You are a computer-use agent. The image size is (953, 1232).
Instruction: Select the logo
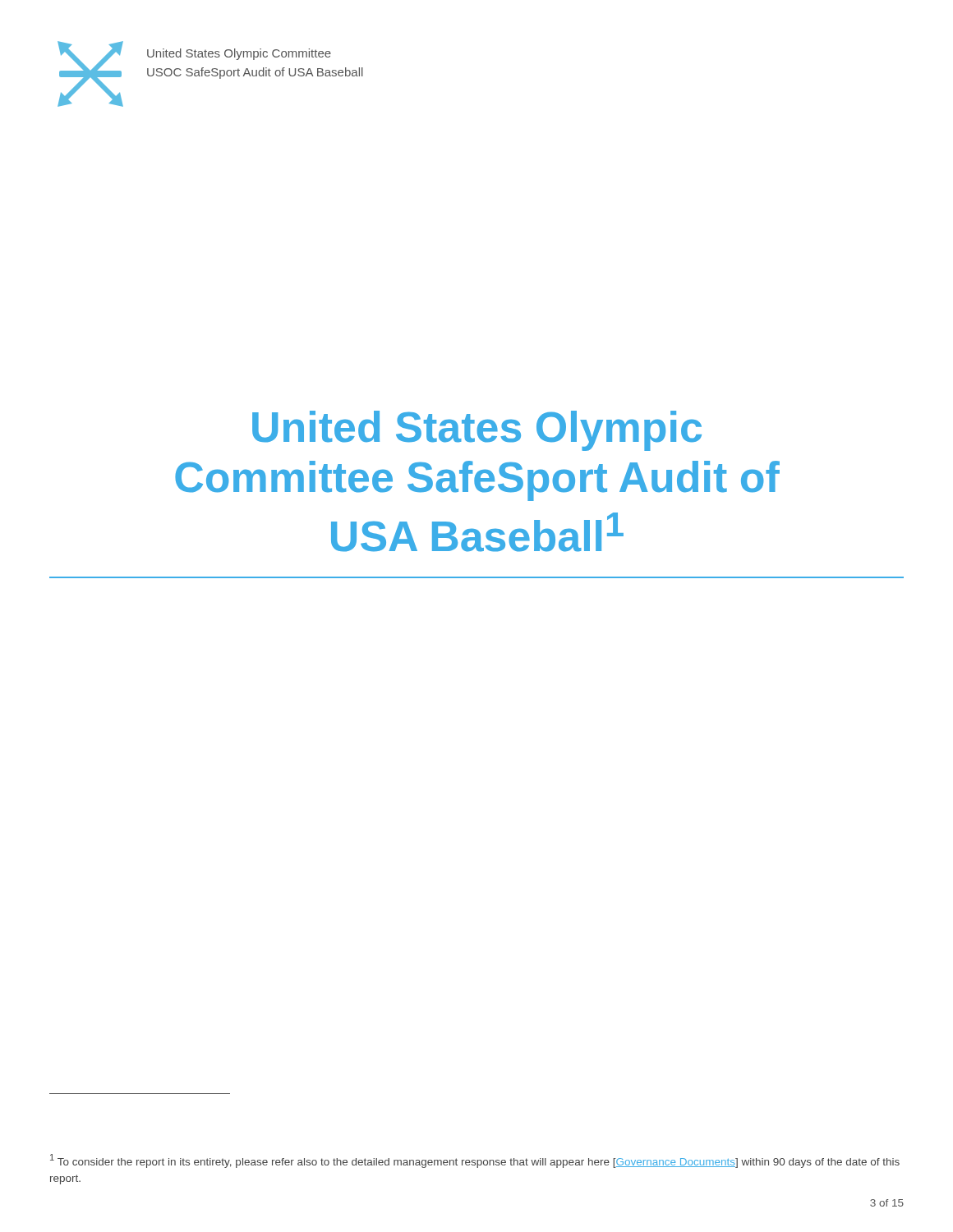(90, 76)
